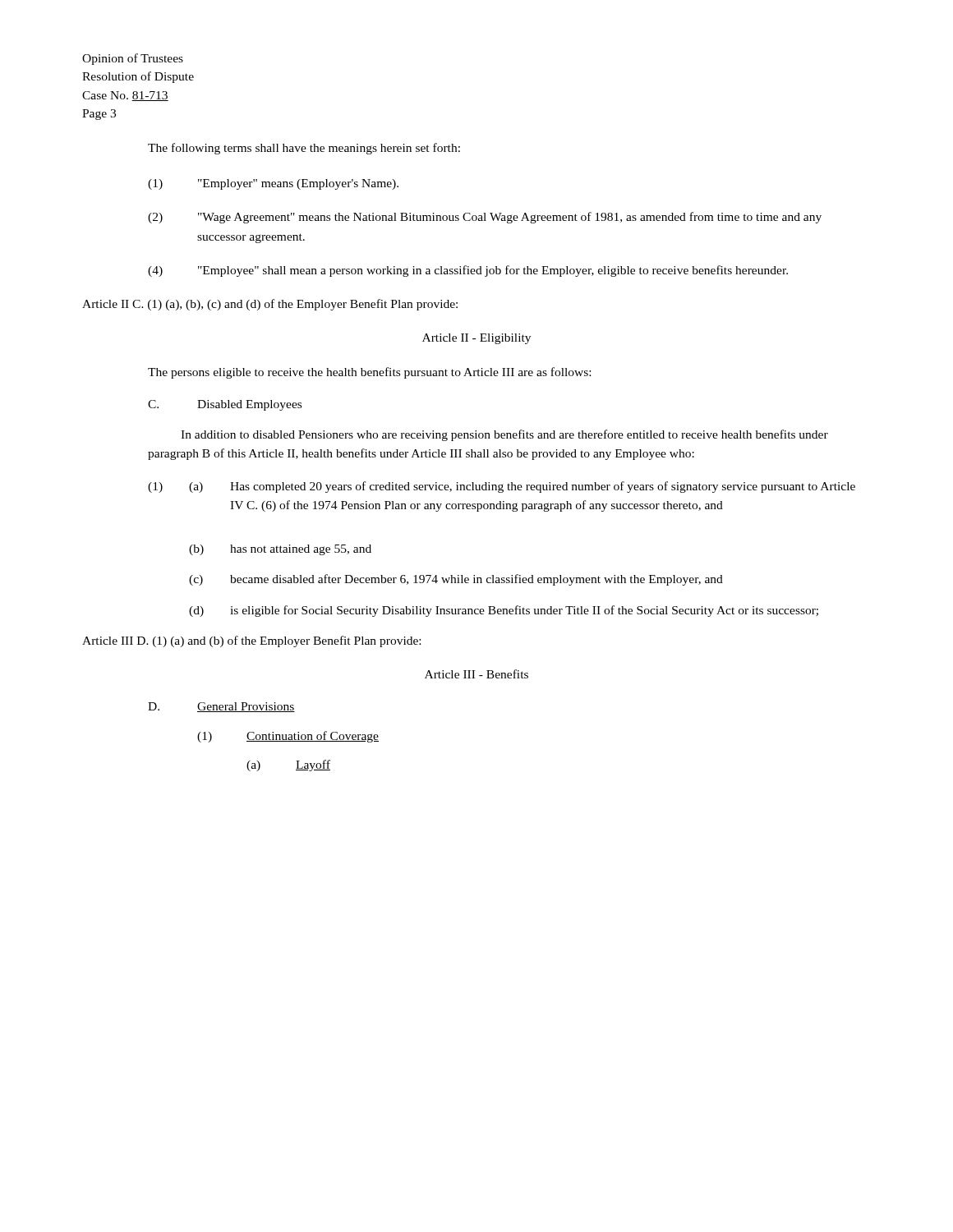Find the block on this page that starts "Article II C. (1) (a), (b),"
953x1232 pixels.
pyautogui.click(x=270, y=304)
